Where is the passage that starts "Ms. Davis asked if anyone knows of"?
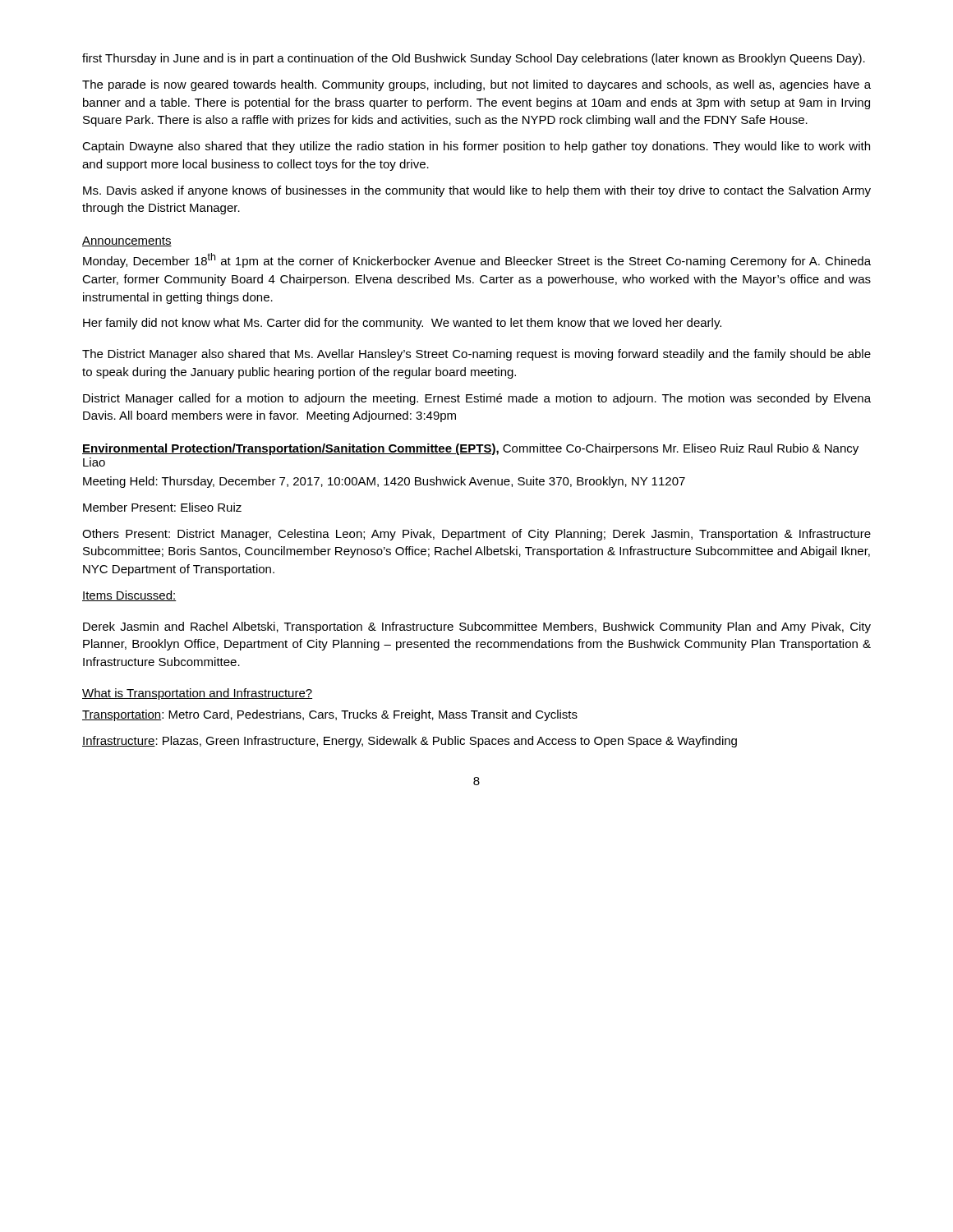Screen dimensions: 1232x953 tap(476, 199)
